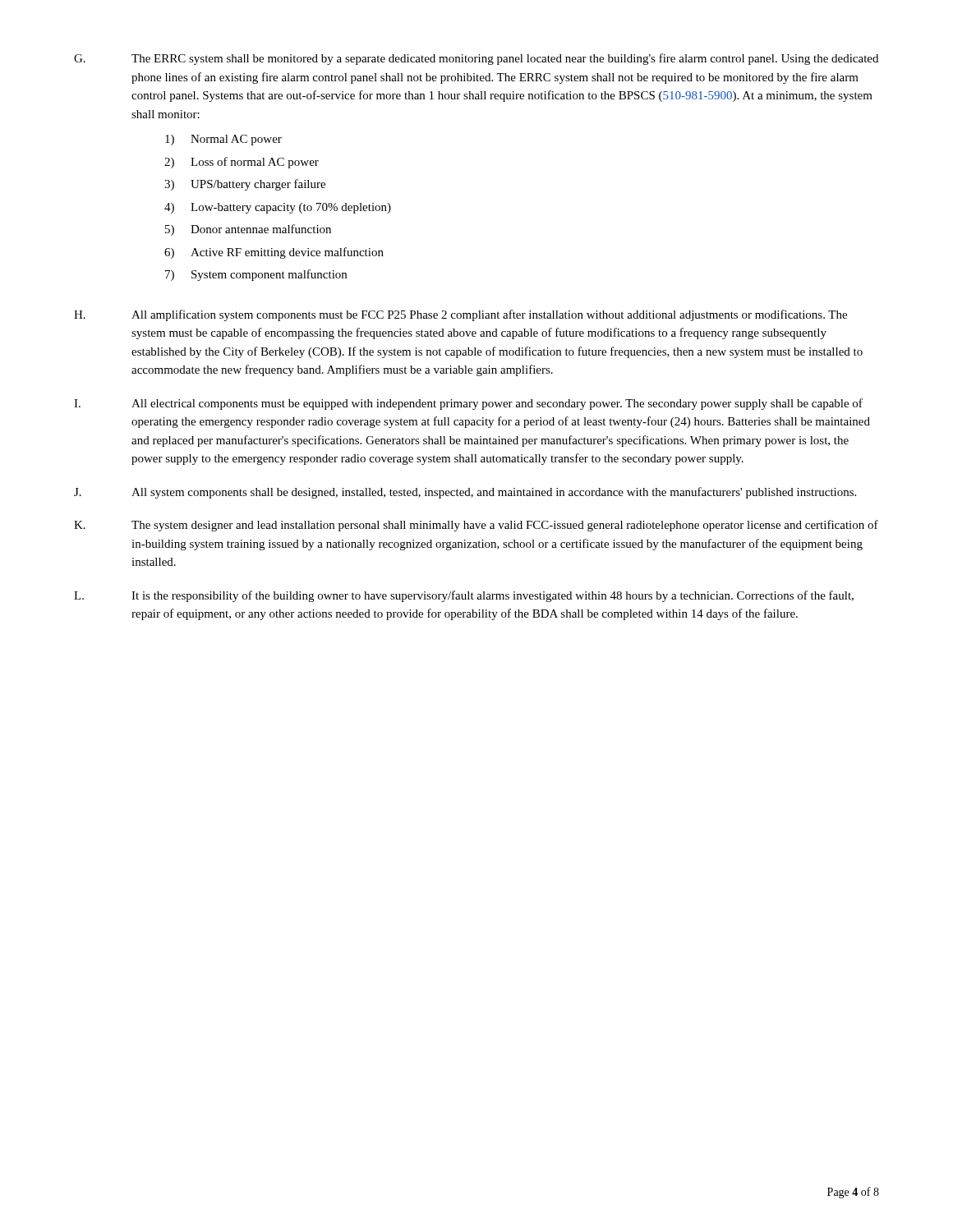Click on the list item containing "I. All electrical components must be equipped with"
953x1232 pixels.
pos(476,431)
